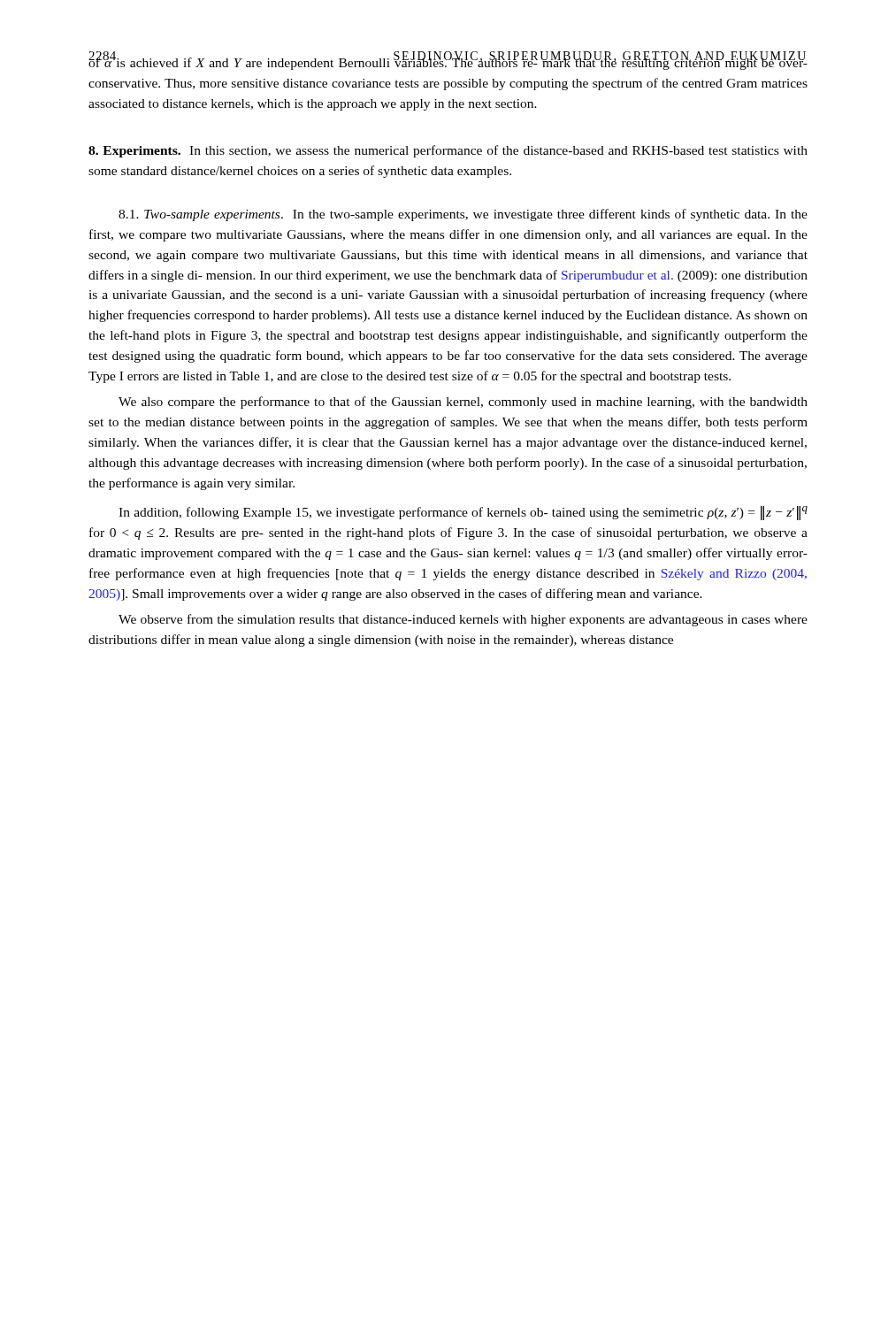Click on the text block containing "We observe from the simulation results that distance-induced"
This screenshot has width=896, height=1327.
[448, 630]
